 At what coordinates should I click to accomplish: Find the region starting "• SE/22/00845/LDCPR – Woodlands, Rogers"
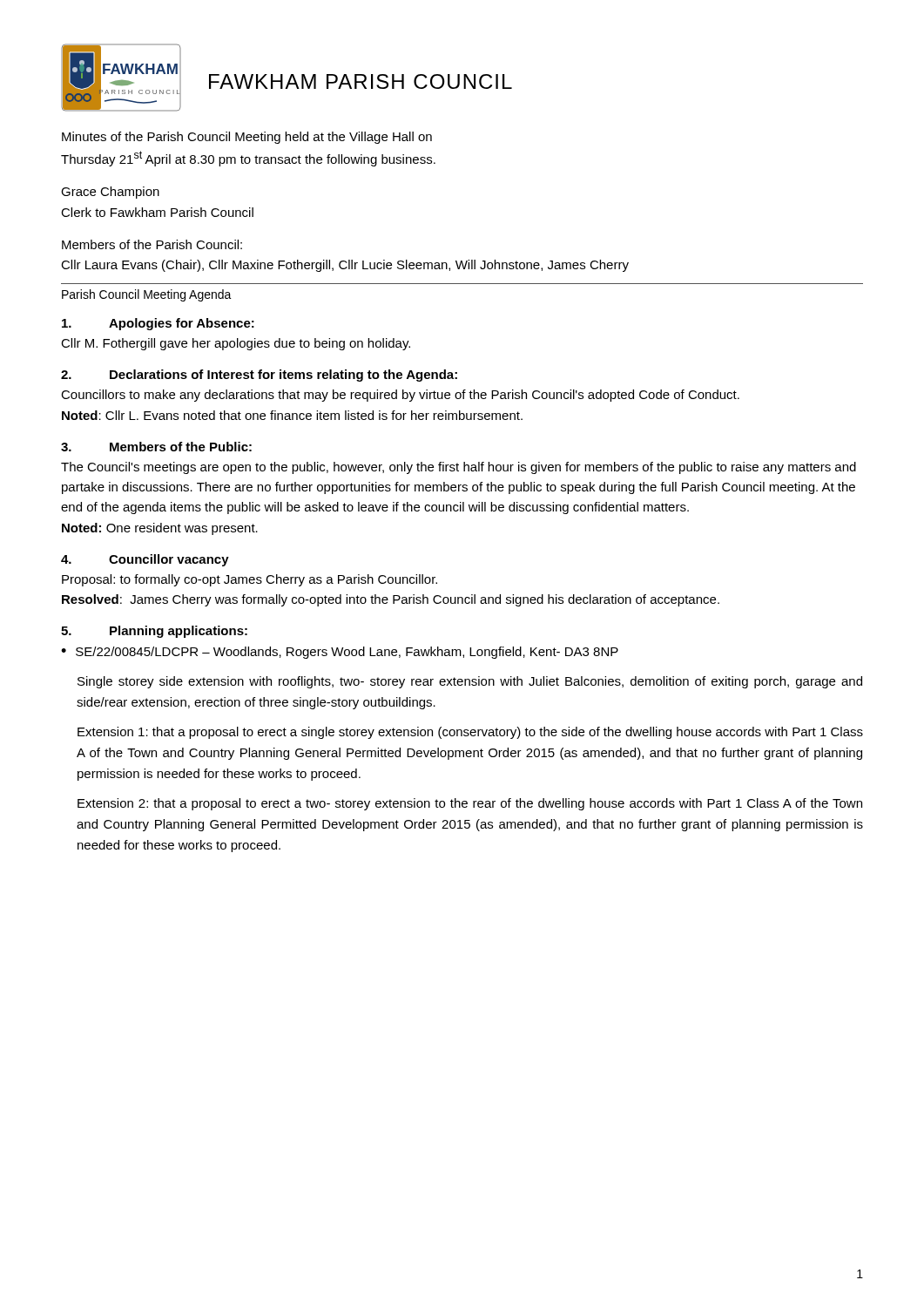coord(462,652)
